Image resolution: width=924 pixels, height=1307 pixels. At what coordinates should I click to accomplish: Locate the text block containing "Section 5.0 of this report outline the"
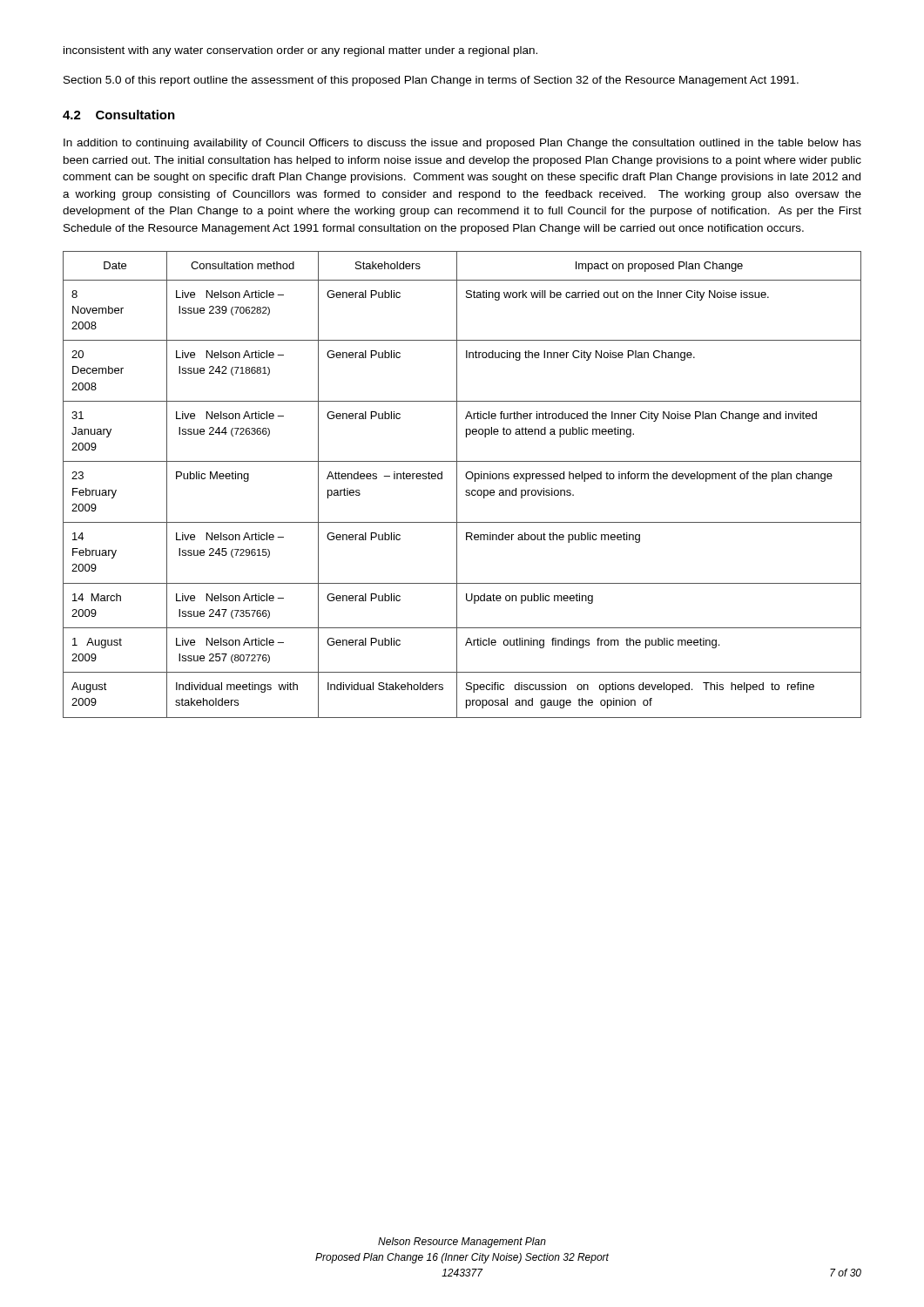click(431, 79)
